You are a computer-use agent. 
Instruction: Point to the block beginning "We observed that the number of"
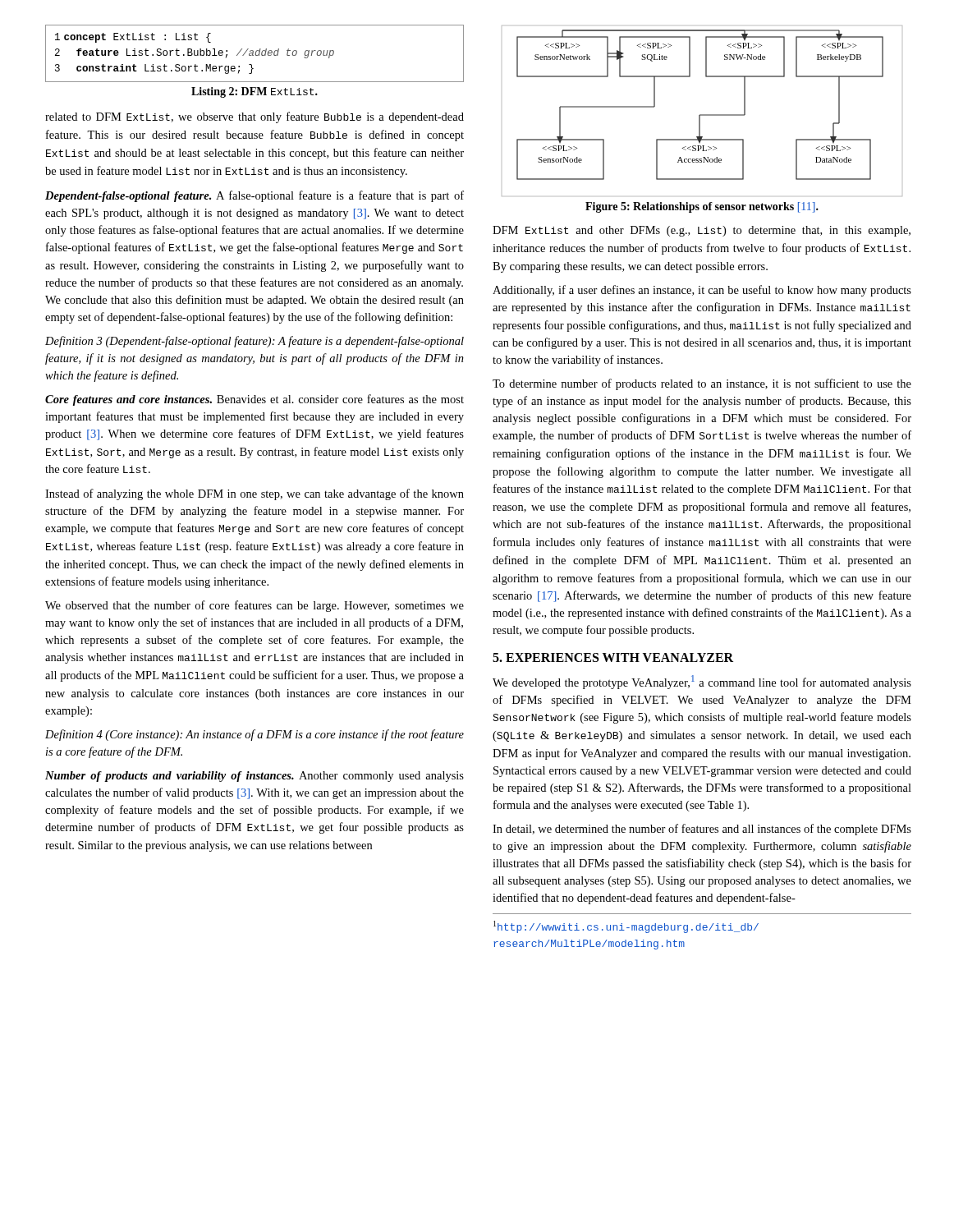254,658
